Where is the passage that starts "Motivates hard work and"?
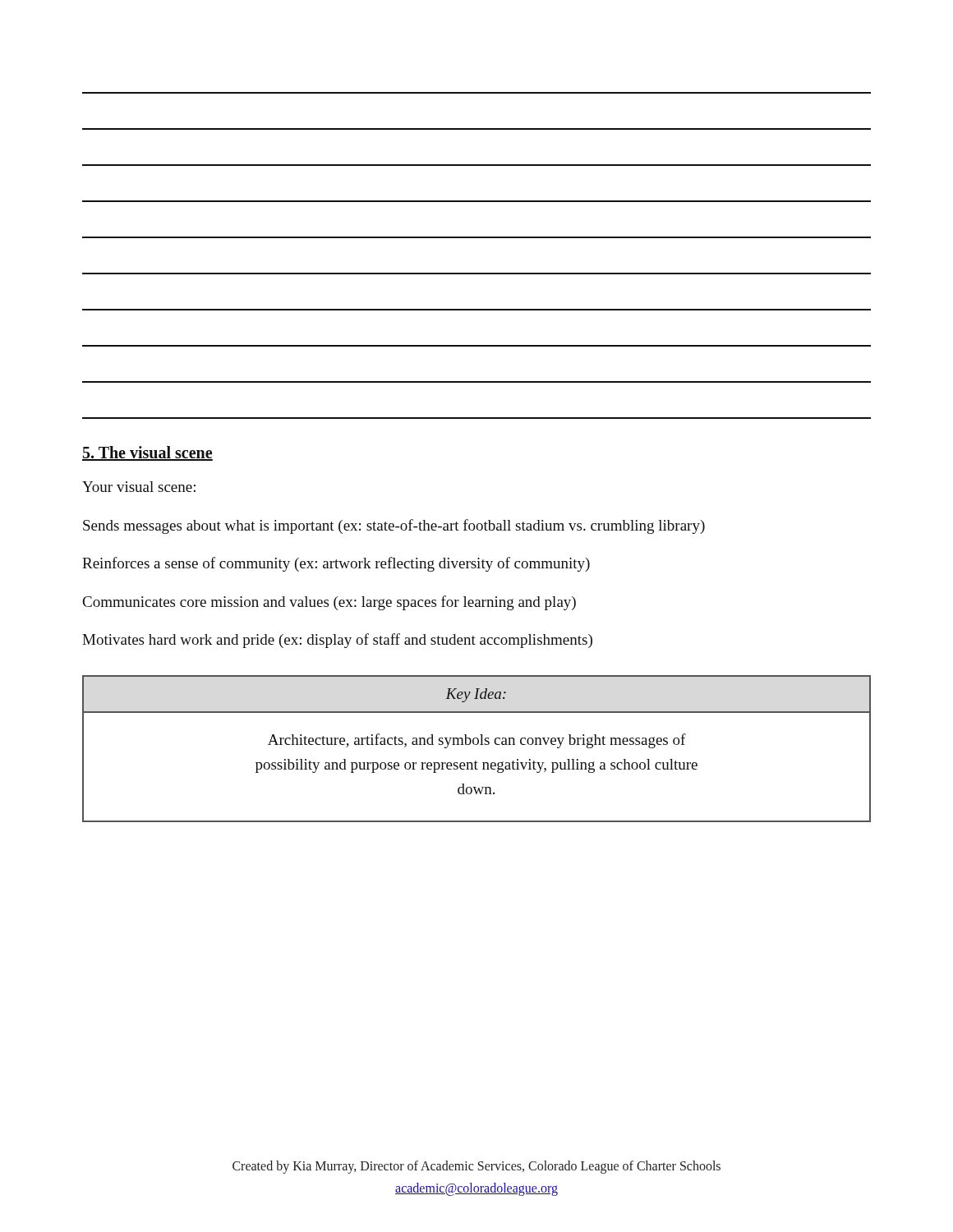Screen dimensions: 1232x953 tap(338, 639)
